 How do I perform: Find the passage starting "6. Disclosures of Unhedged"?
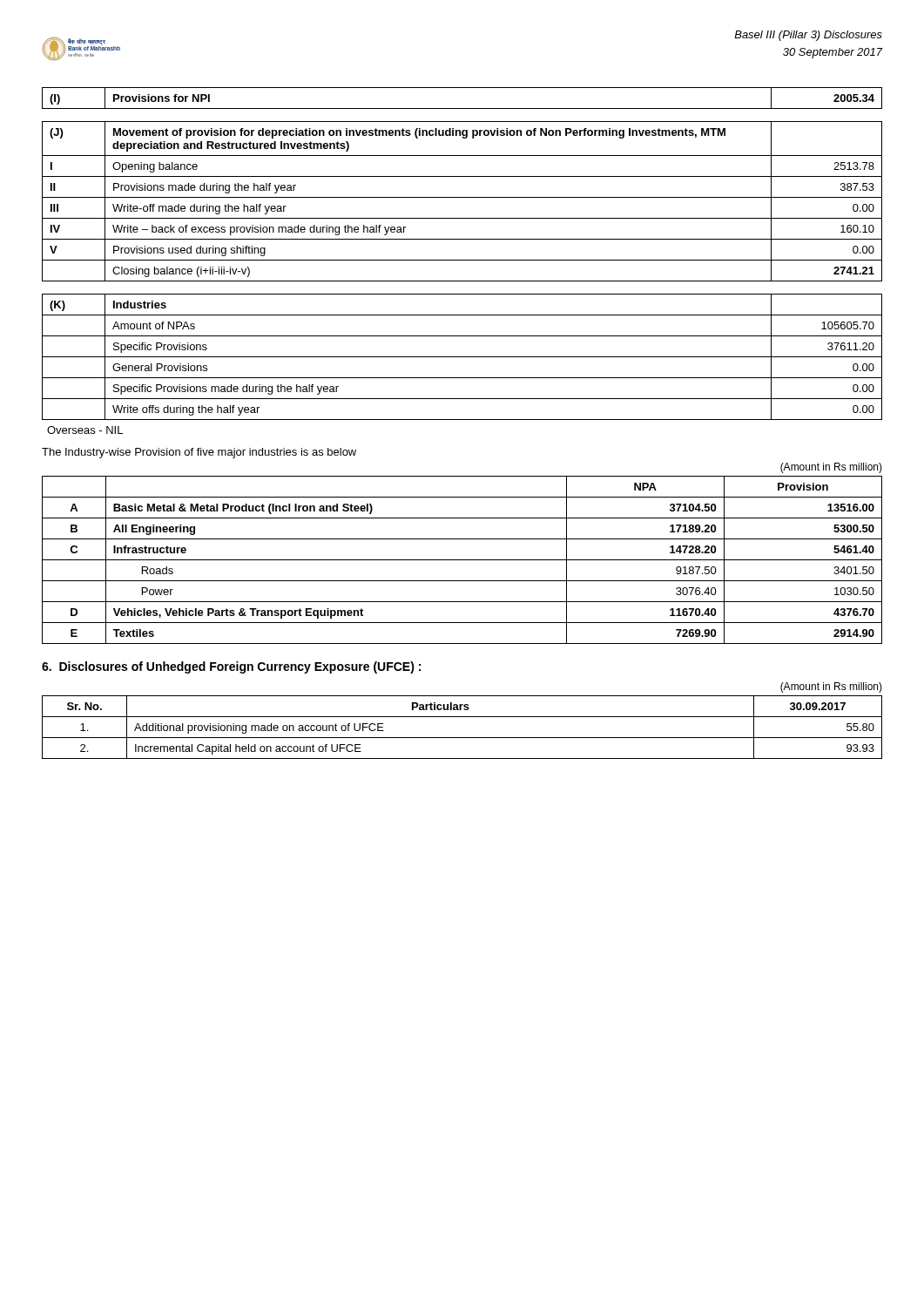[x=232, y=667]
